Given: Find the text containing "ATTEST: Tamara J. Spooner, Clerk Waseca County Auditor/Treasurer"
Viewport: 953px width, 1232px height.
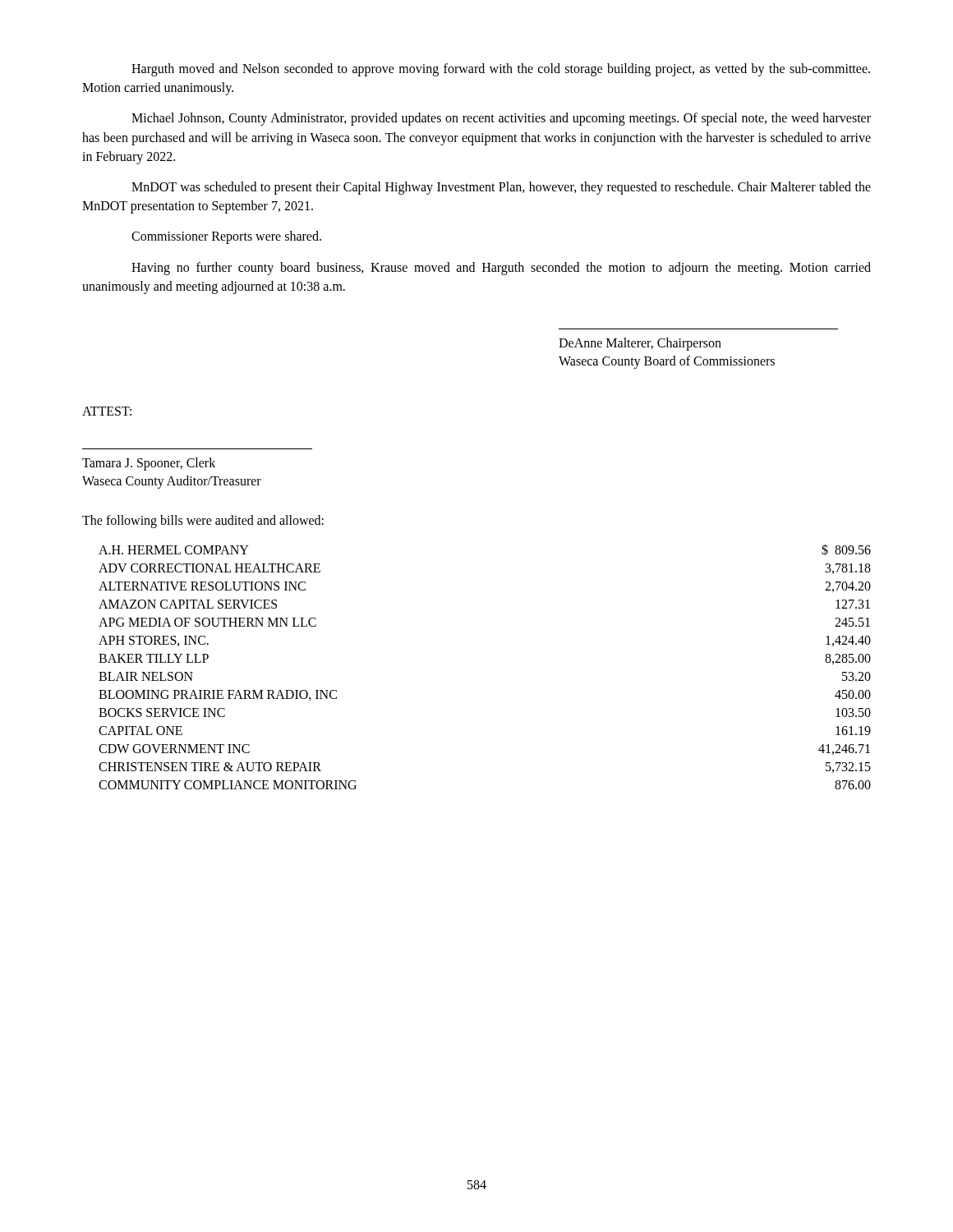Looking at the screenshot, I should click(x=107, y=411).
